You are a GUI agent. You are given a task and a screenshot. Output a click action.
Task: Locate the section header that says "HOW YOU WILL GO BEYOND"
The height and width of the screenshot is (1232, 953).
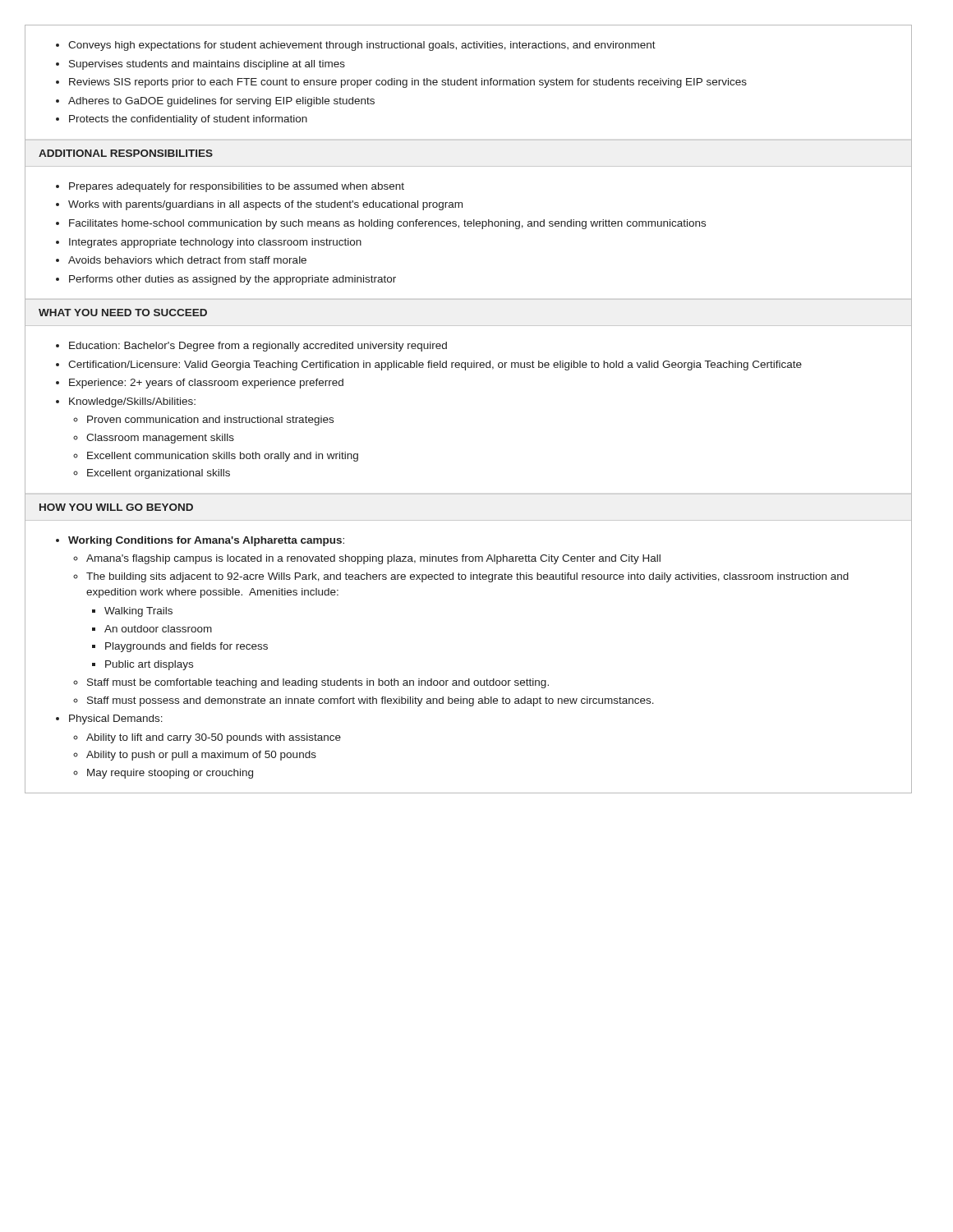tap(116, 507)
